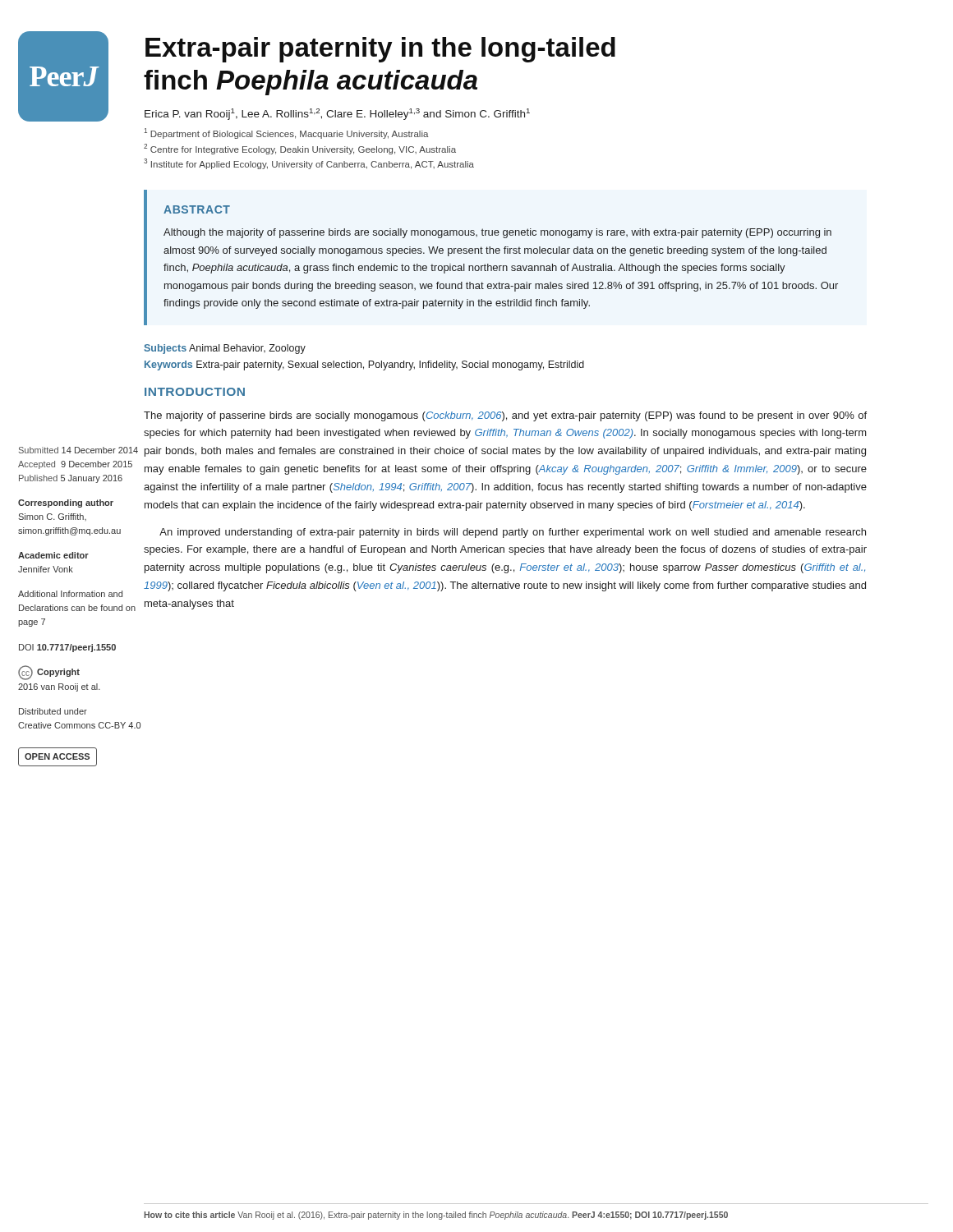Select the text block that reads "Distributed under Creative Commons"

80,718
